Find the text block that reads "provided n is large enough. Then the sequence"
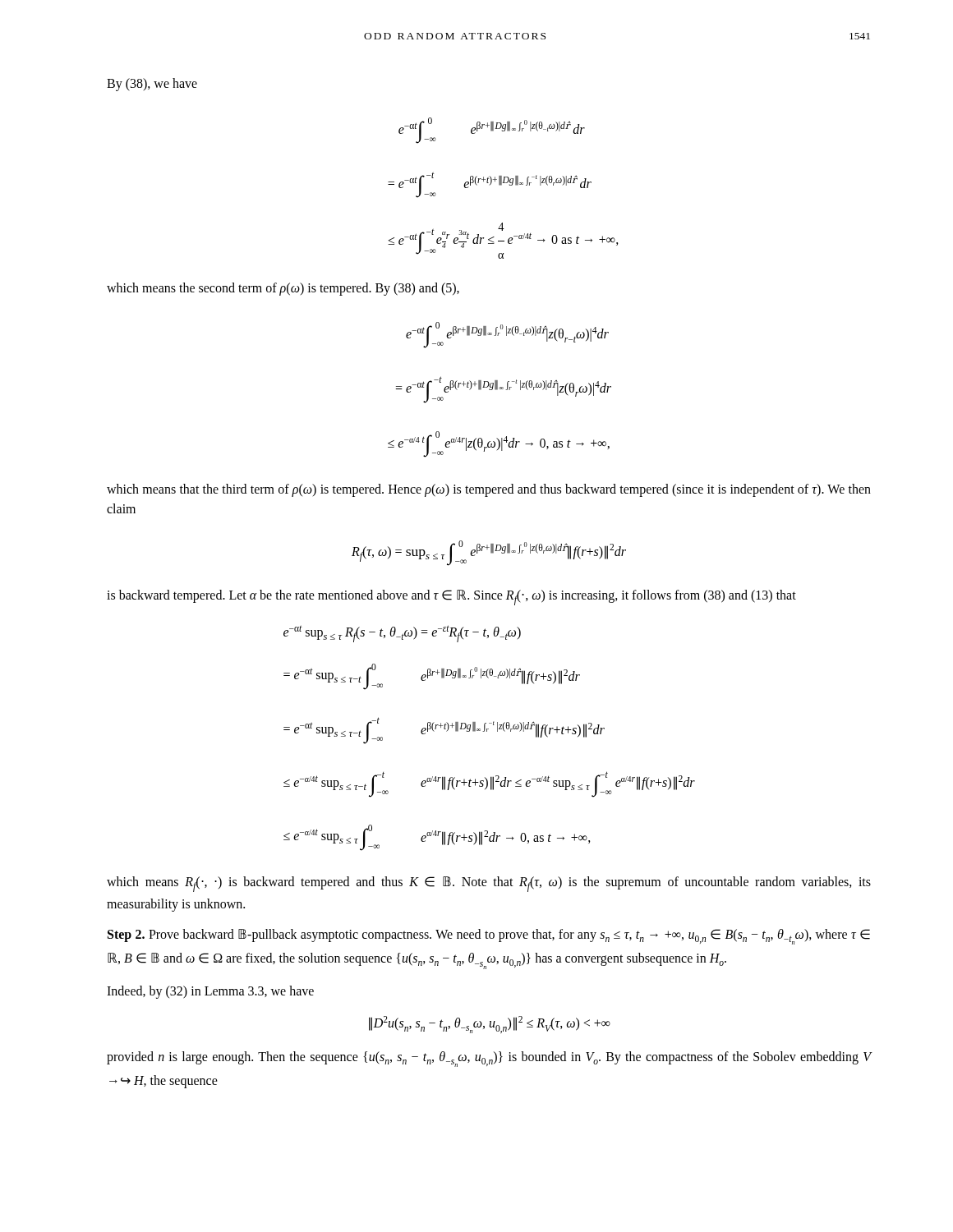 pyautogui.click(x=489, y=1069)
